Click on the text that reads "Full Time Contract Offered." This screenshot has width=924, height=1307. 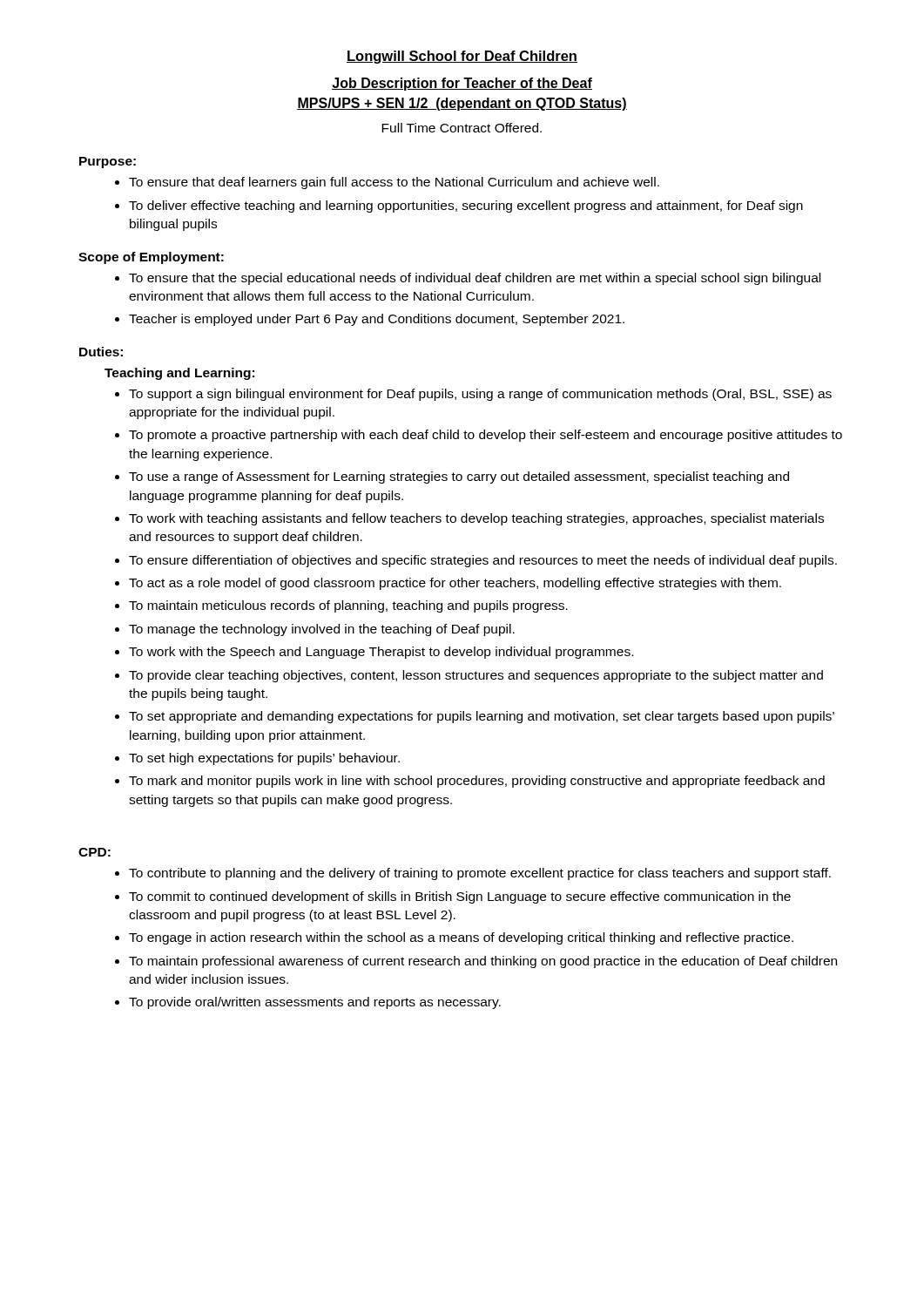(462, 128)
